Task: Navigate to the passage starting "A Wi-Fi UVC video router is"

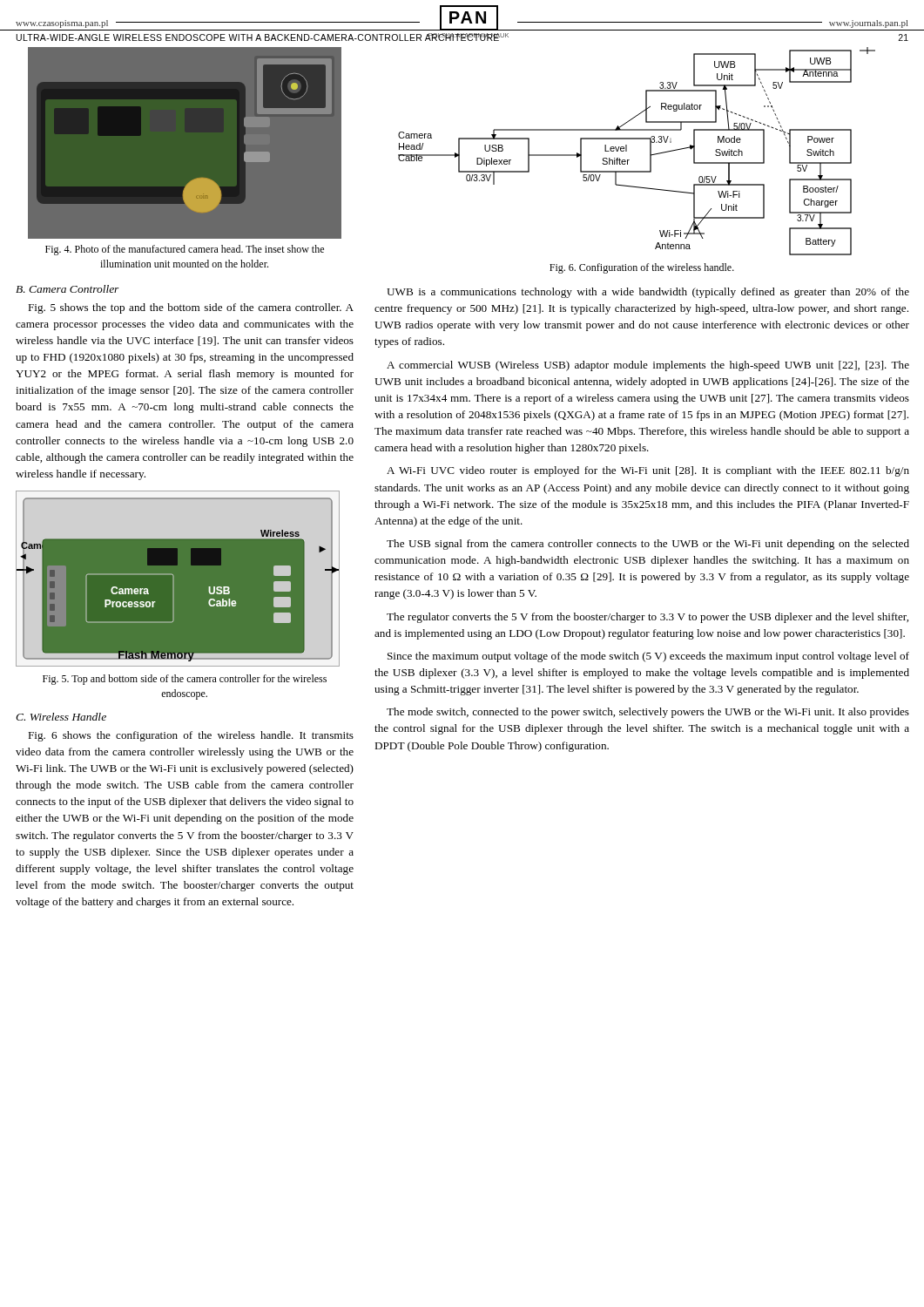Action: 642,495
